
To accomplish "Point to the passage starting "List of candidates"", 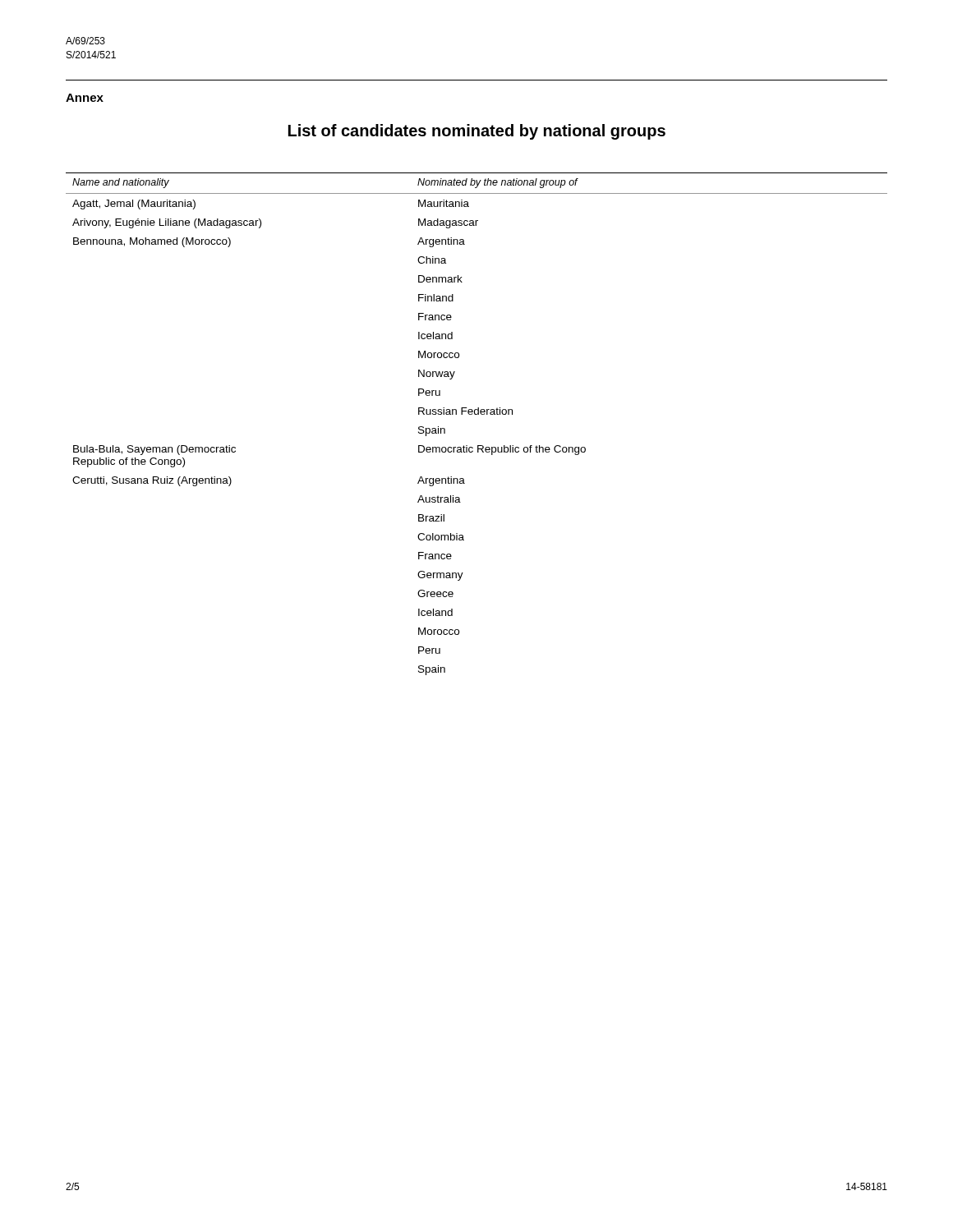I will point(476,131).
